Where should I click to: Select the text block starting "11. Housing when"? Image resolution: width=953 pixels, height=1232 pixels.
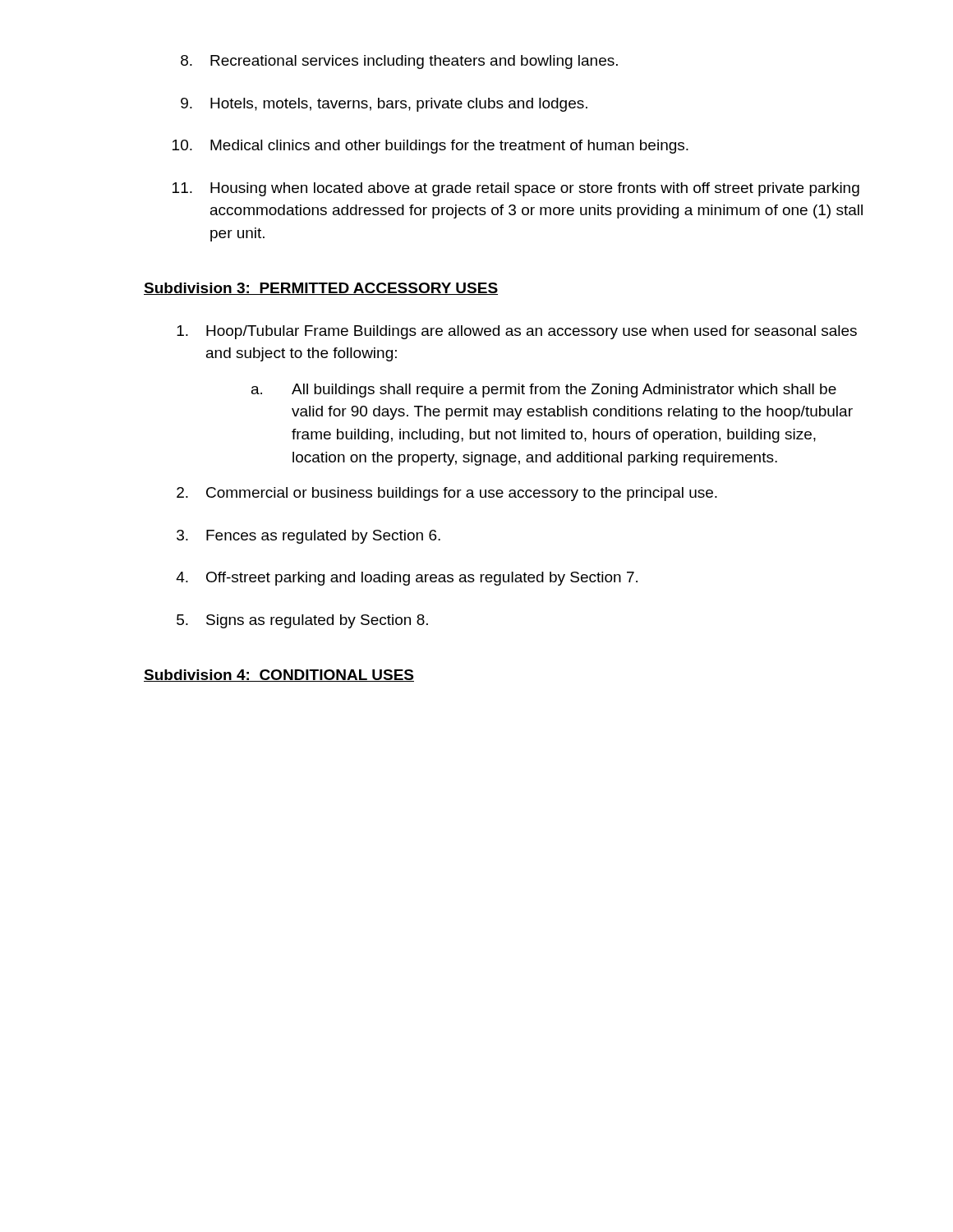(507, 210)
